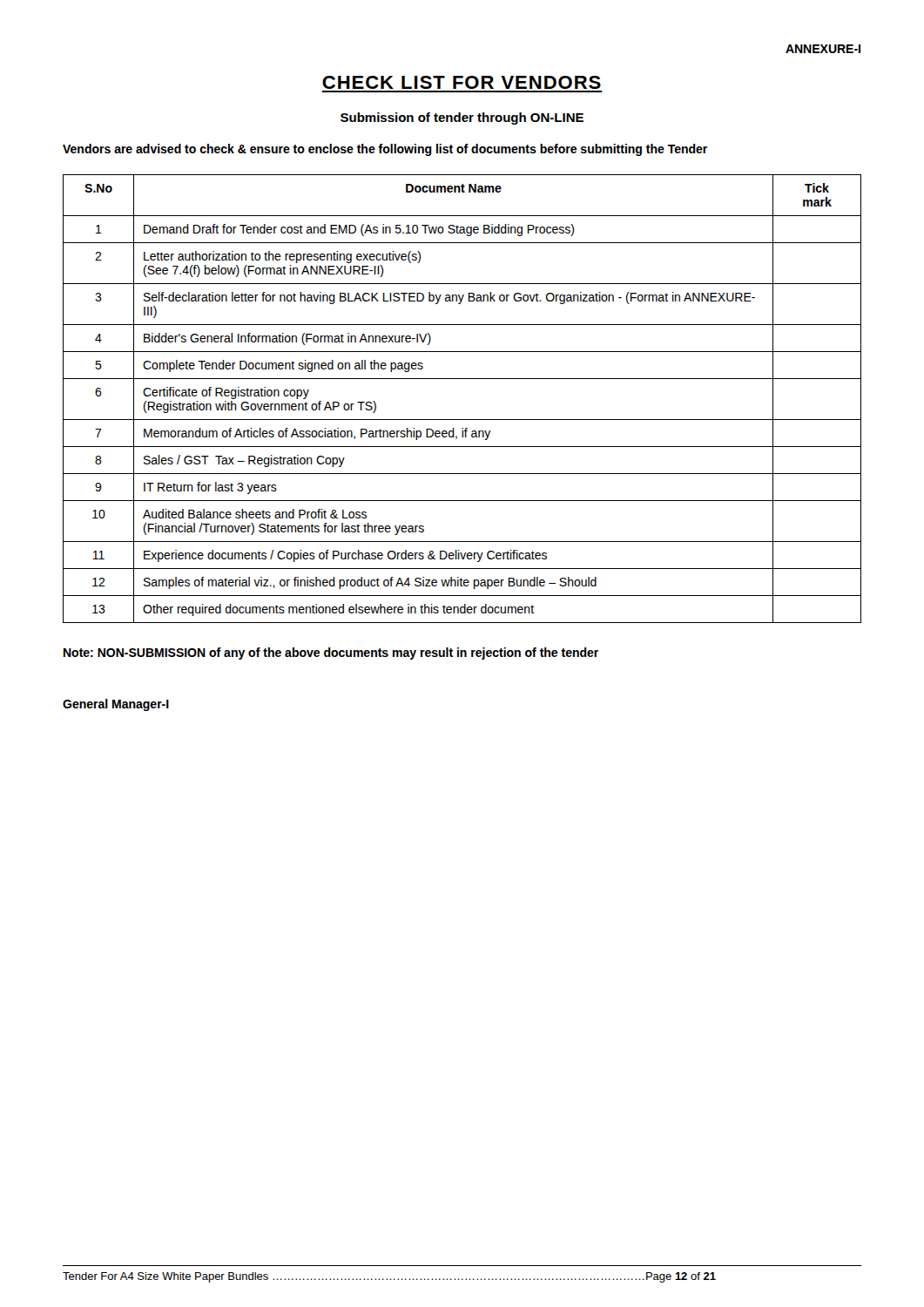Select the element starting "Submission of tender through ON-LINE"

pyautogui.click(x=462, y=117)
